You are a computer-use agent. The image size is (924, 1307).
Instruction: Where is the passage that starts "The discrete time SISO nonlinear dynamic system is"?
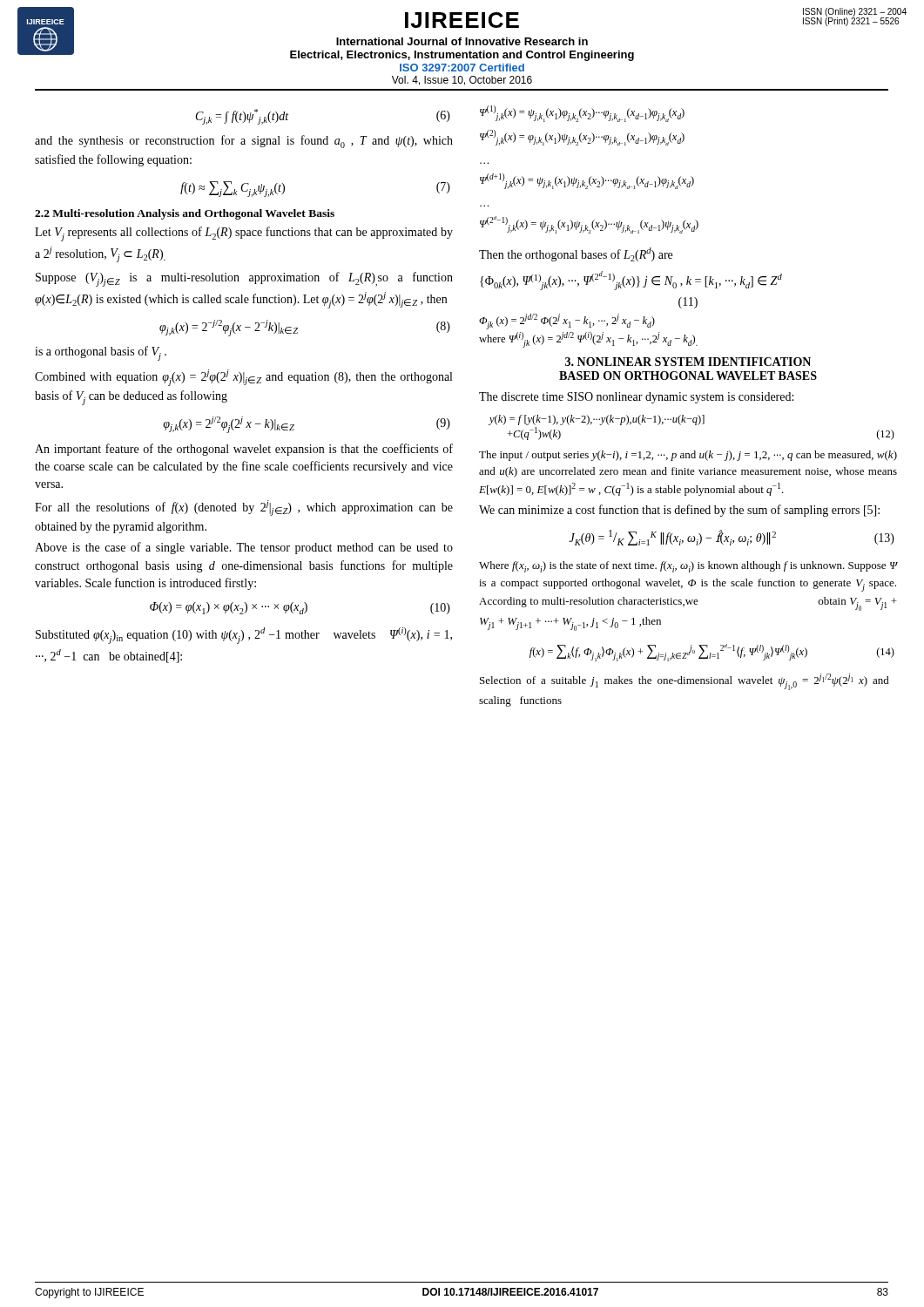point(688,398)
